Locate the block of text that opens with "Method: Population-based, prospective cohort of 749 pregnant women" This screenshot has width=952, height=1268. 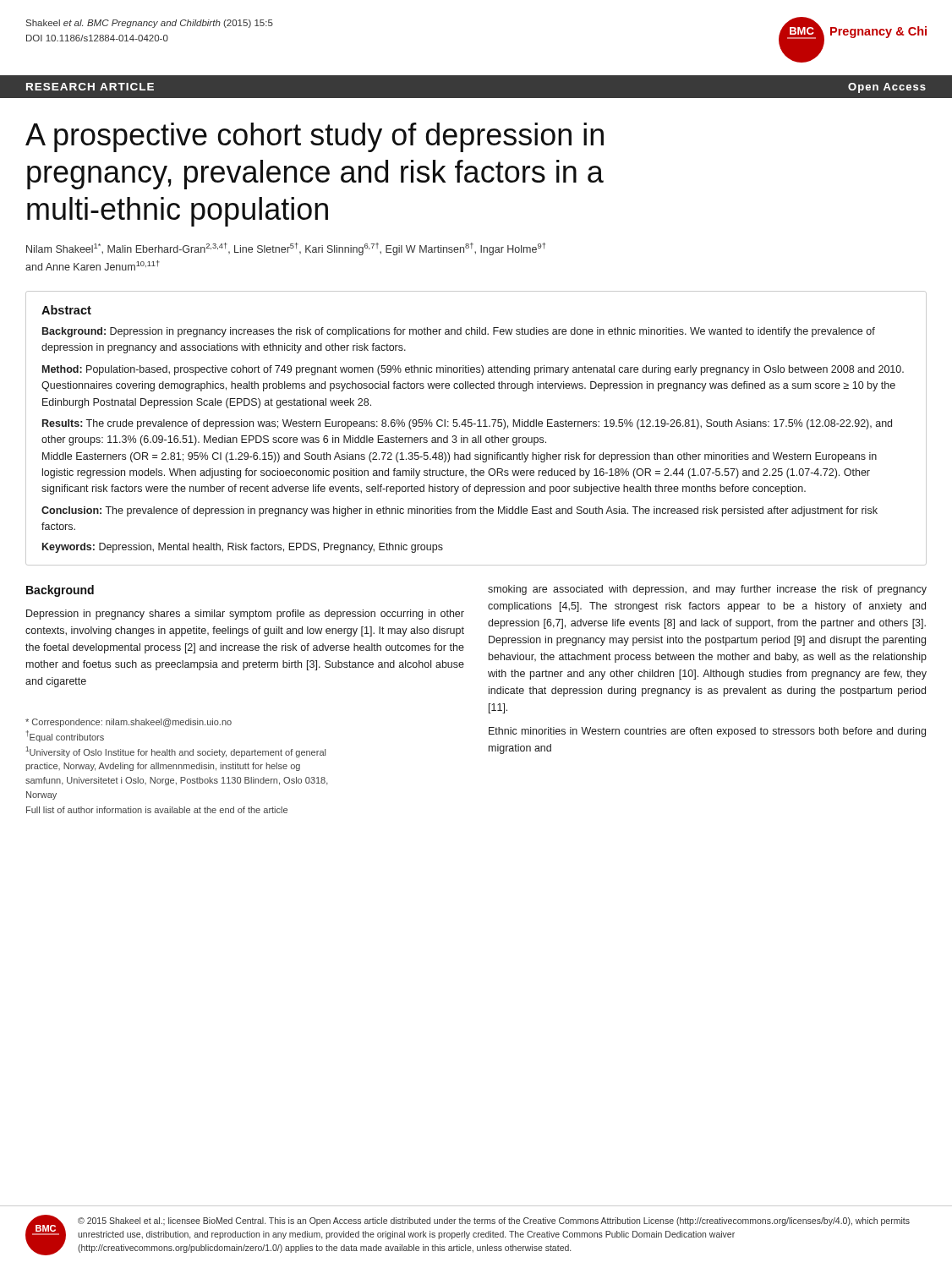pyautogui.click(x=473, y=386)
